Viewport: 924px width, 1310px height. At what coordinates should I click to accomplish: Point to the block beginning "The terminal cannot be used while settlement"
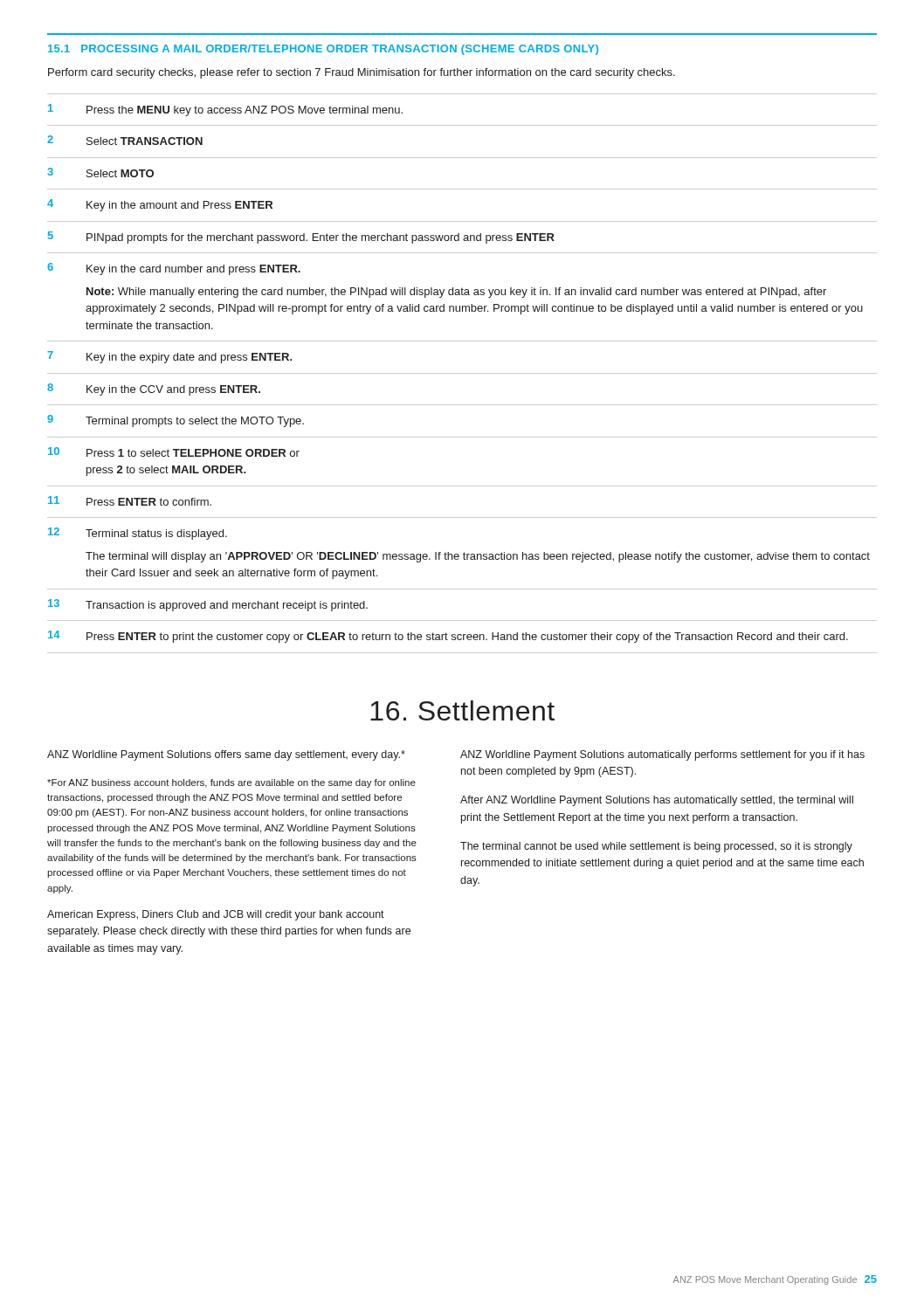point(662,863)
